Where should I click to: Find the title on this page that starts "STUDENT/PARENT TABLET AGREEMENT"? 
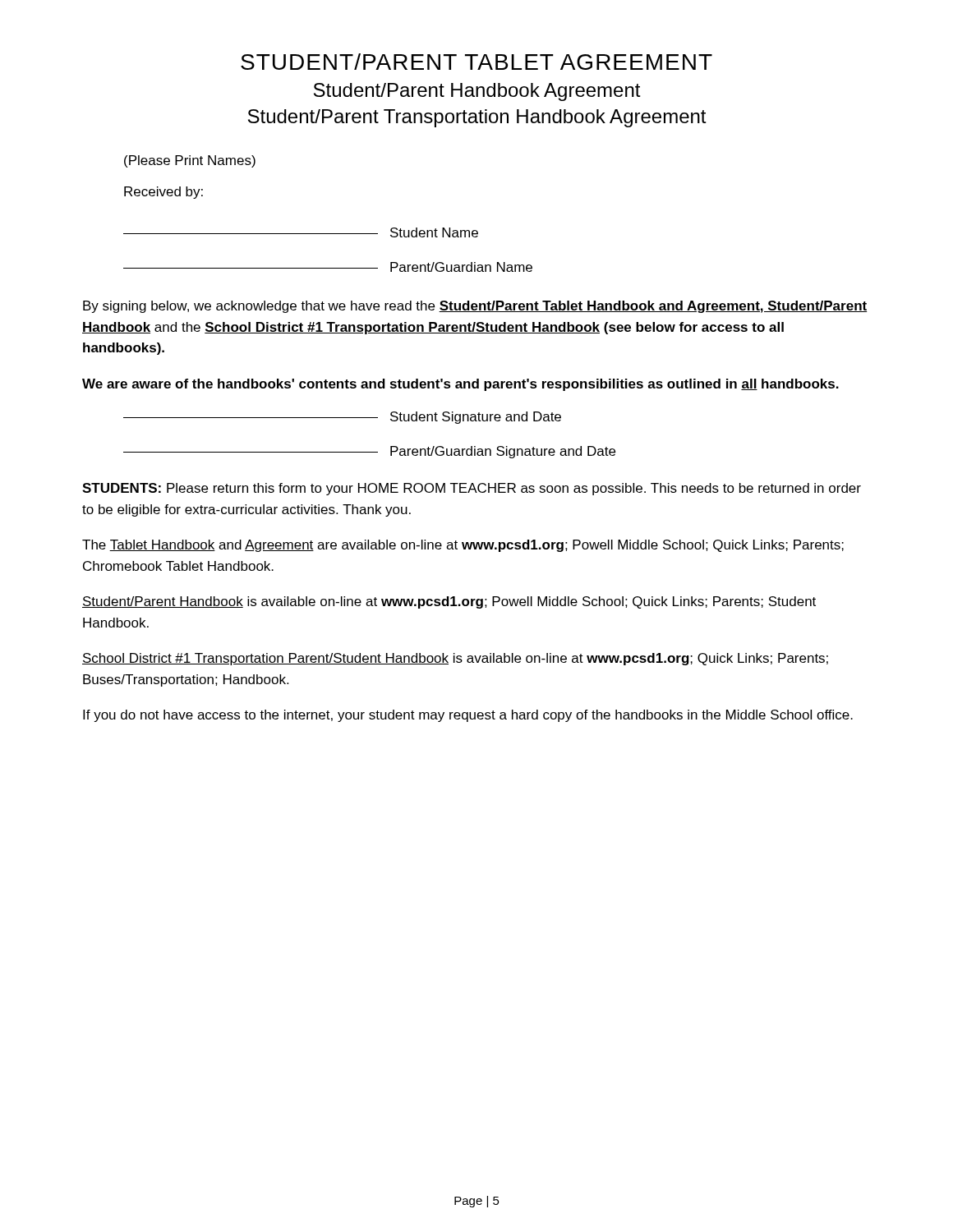(476, 89)
